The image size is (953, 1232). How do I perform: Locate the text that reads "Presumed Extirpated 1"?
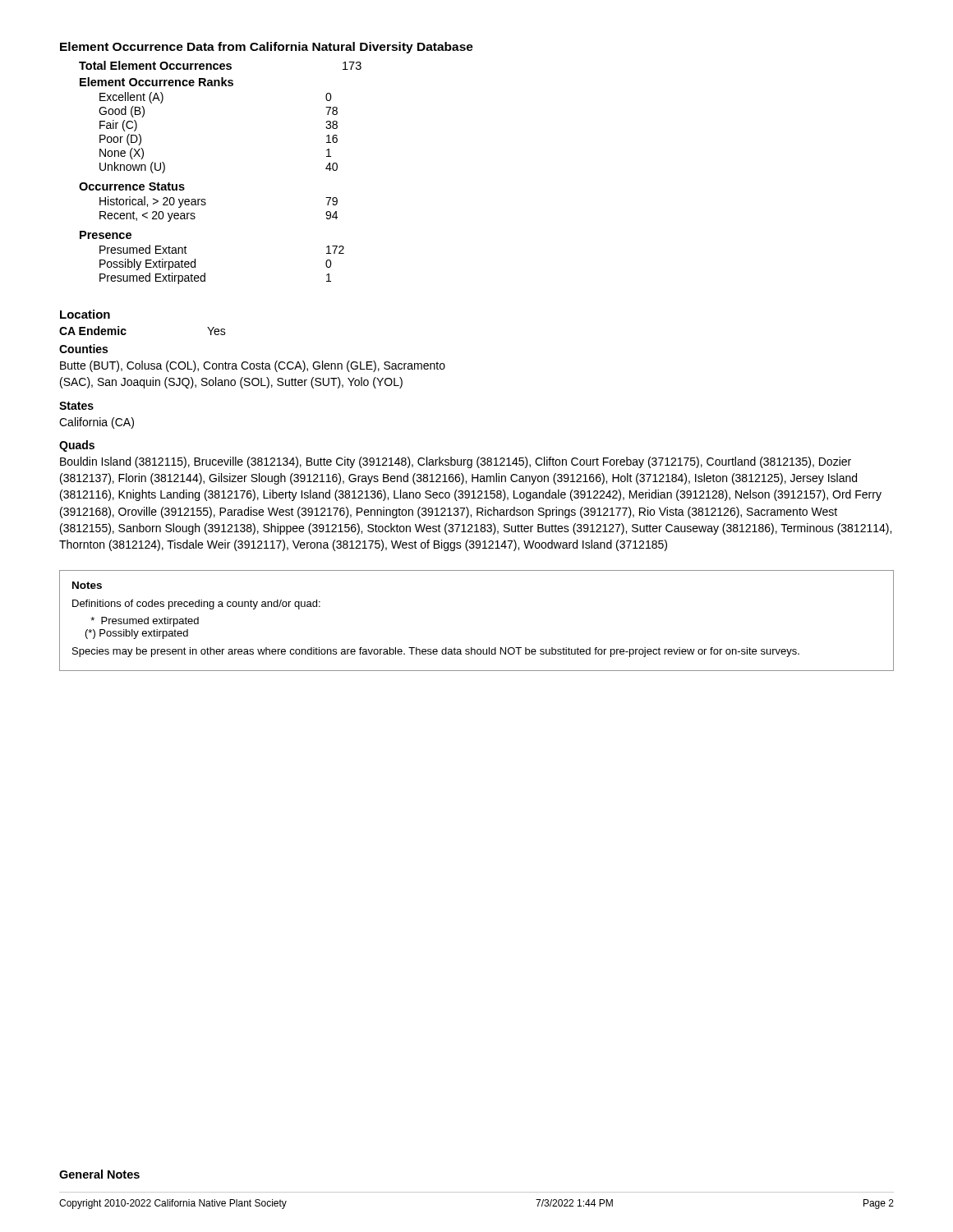215,278
